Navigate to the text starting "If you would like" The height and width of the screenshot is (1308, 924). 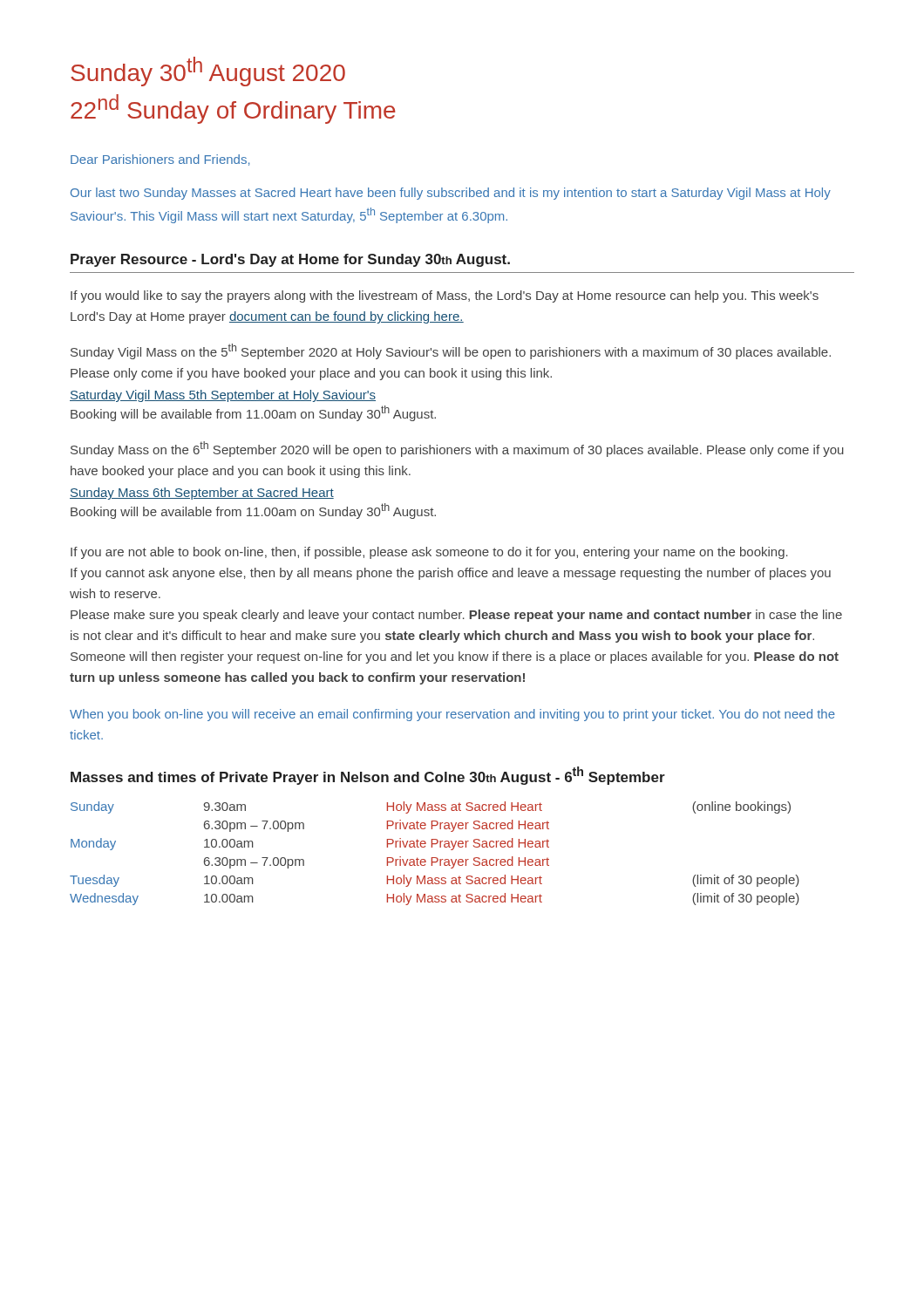click(444, 306)
